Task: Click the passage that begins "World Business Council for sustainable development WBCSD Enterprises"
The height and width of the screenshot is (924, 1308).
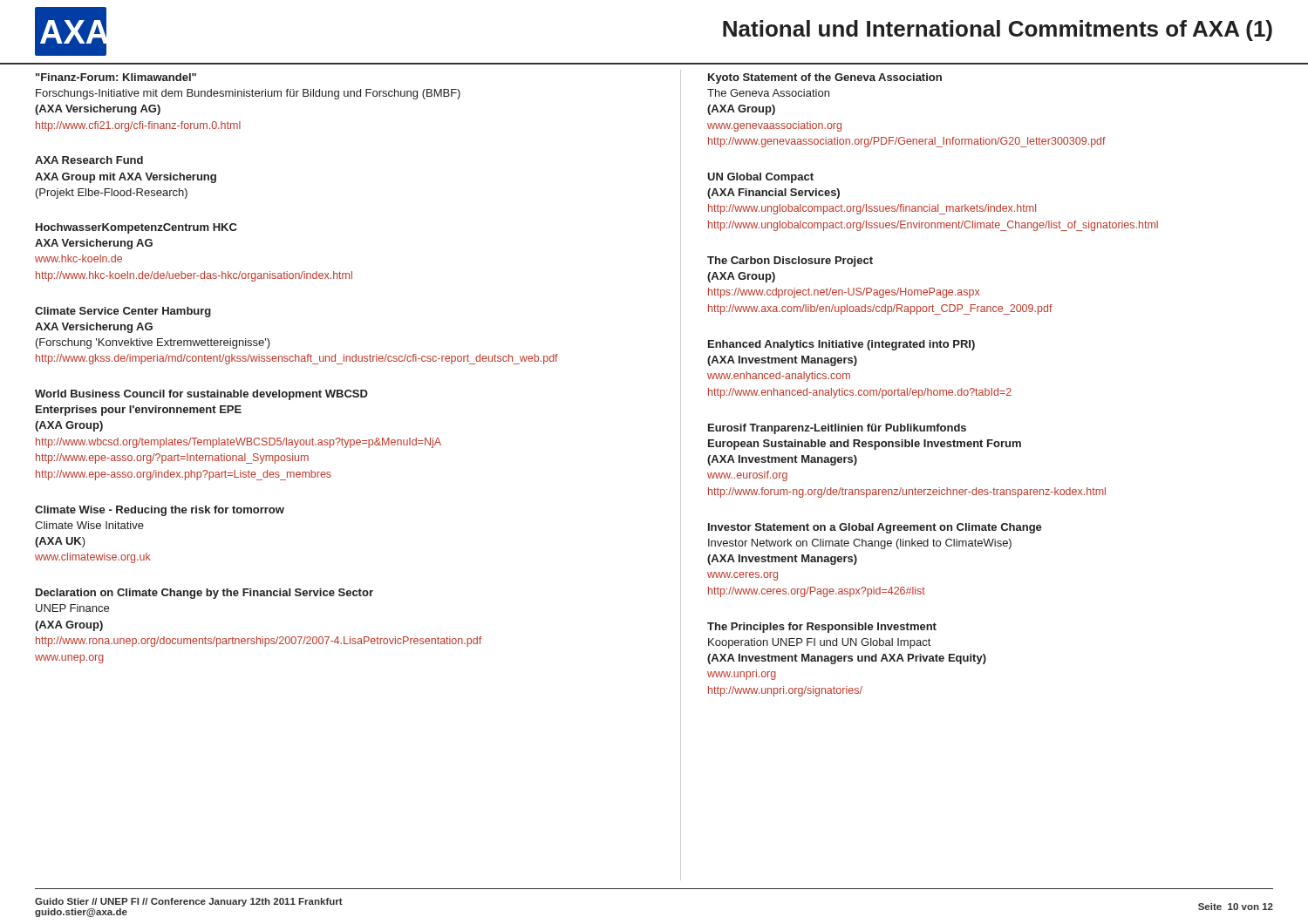Action: (x=340, y=435)
